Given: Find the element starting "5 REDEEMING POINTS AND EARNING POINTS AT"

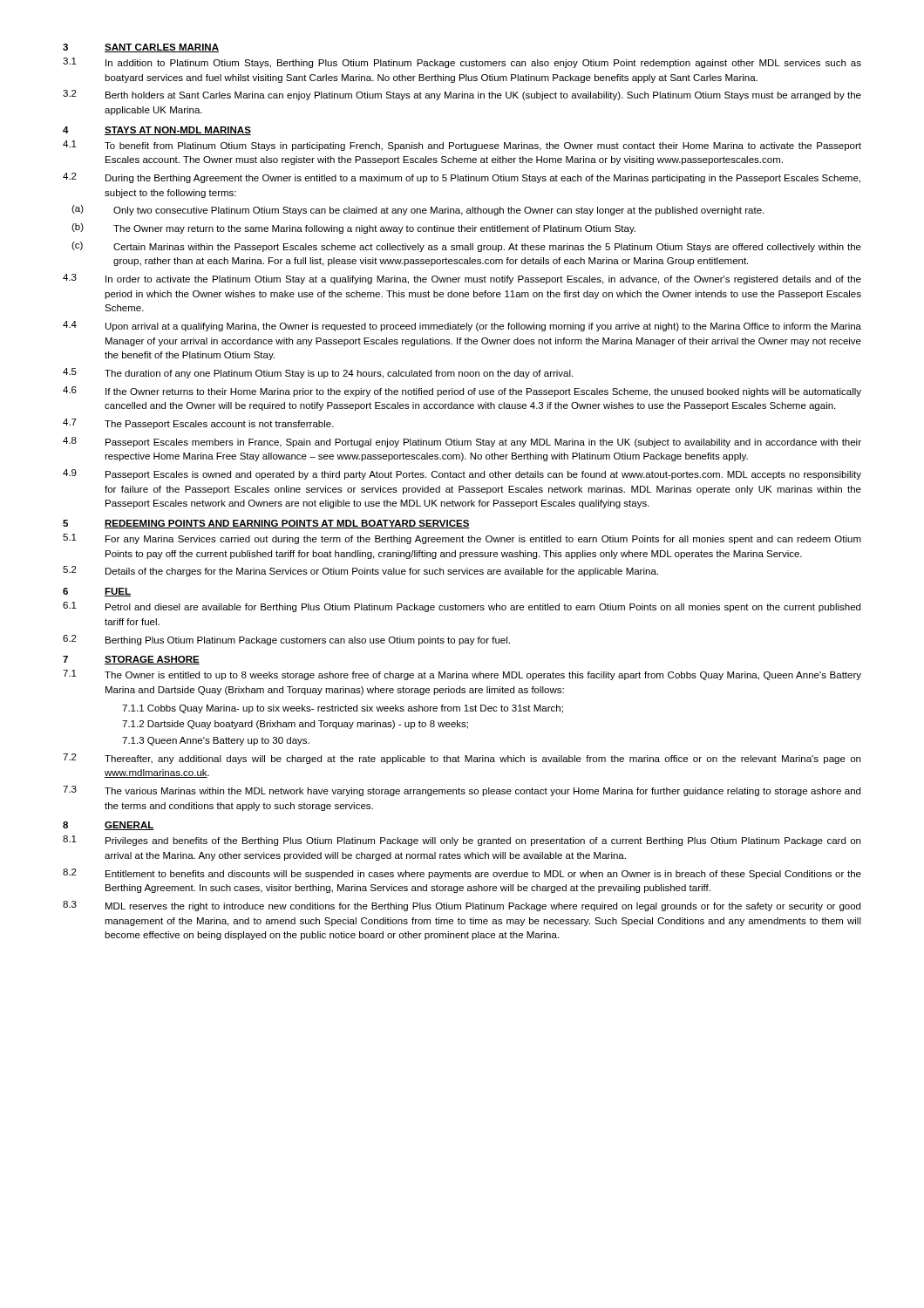Looking at the screenshot, I should pos(266,523).
